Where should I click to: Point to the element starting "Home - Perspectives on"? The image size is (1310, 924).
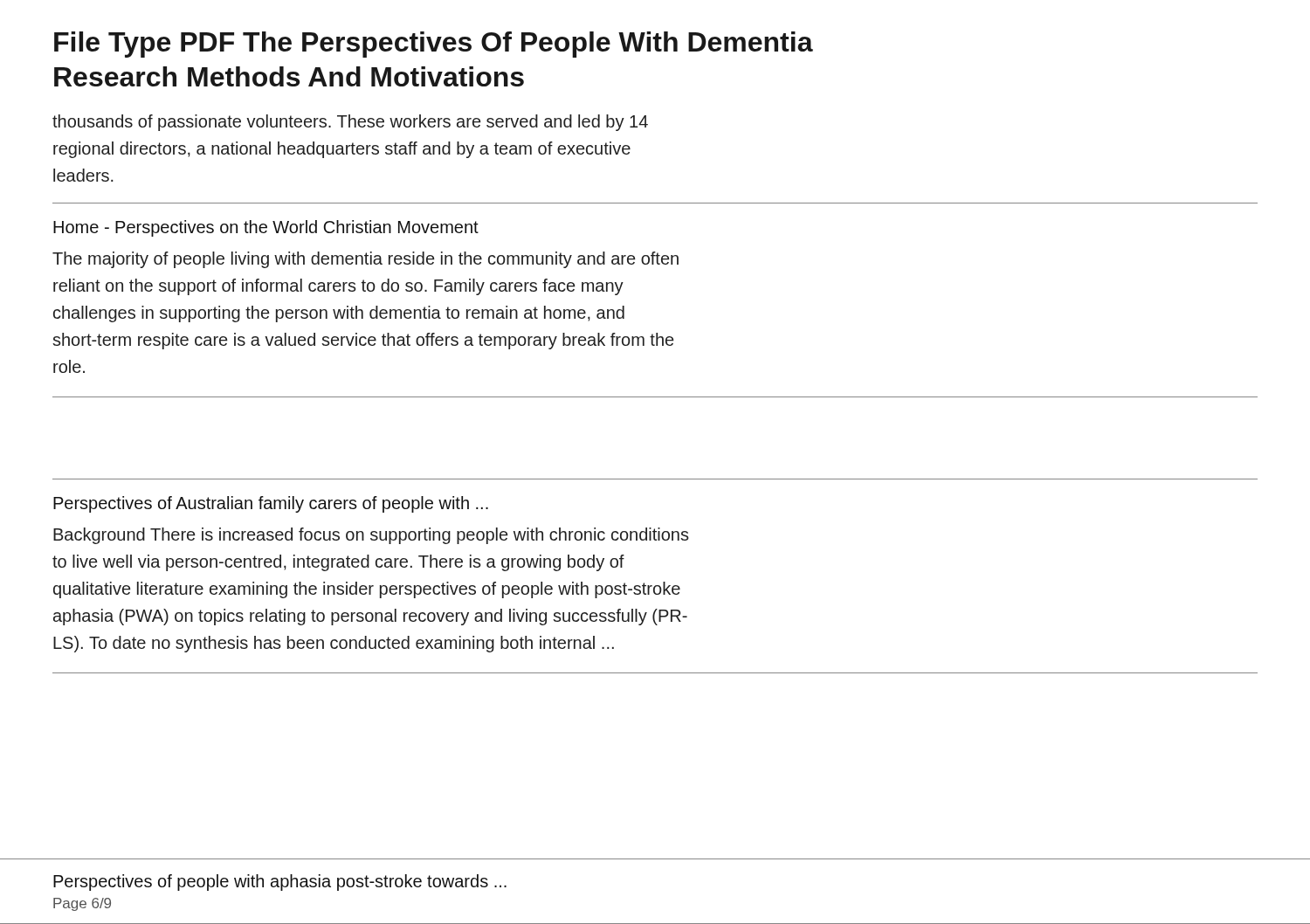tap(265, 227)
